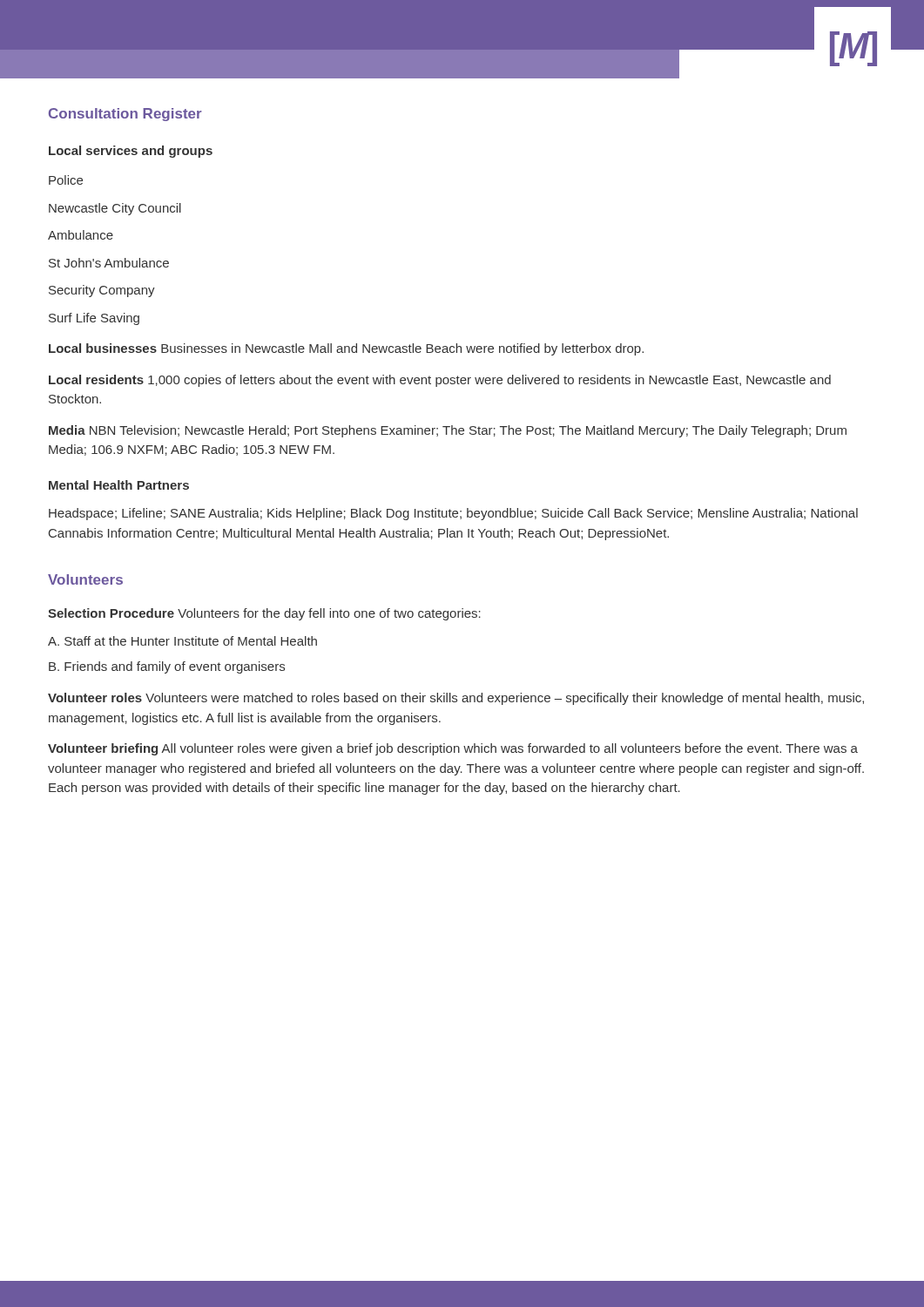This screenshot has width=924, height=1307.
Task: Click on the list item with the text "B. Friends and family"
Action: pos(167,666)
